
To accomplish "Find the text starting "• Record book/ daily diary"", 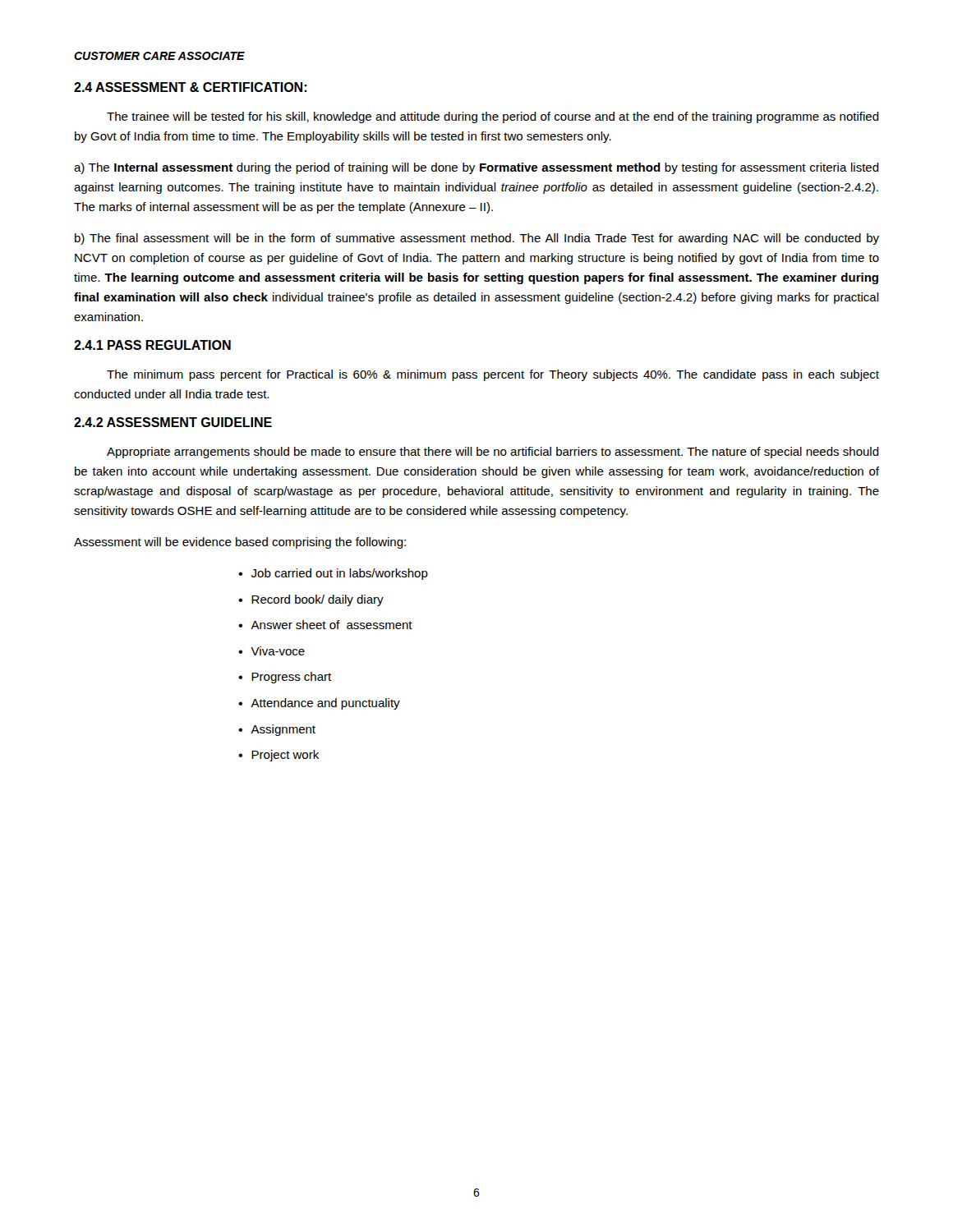I will tap(311, 600).
